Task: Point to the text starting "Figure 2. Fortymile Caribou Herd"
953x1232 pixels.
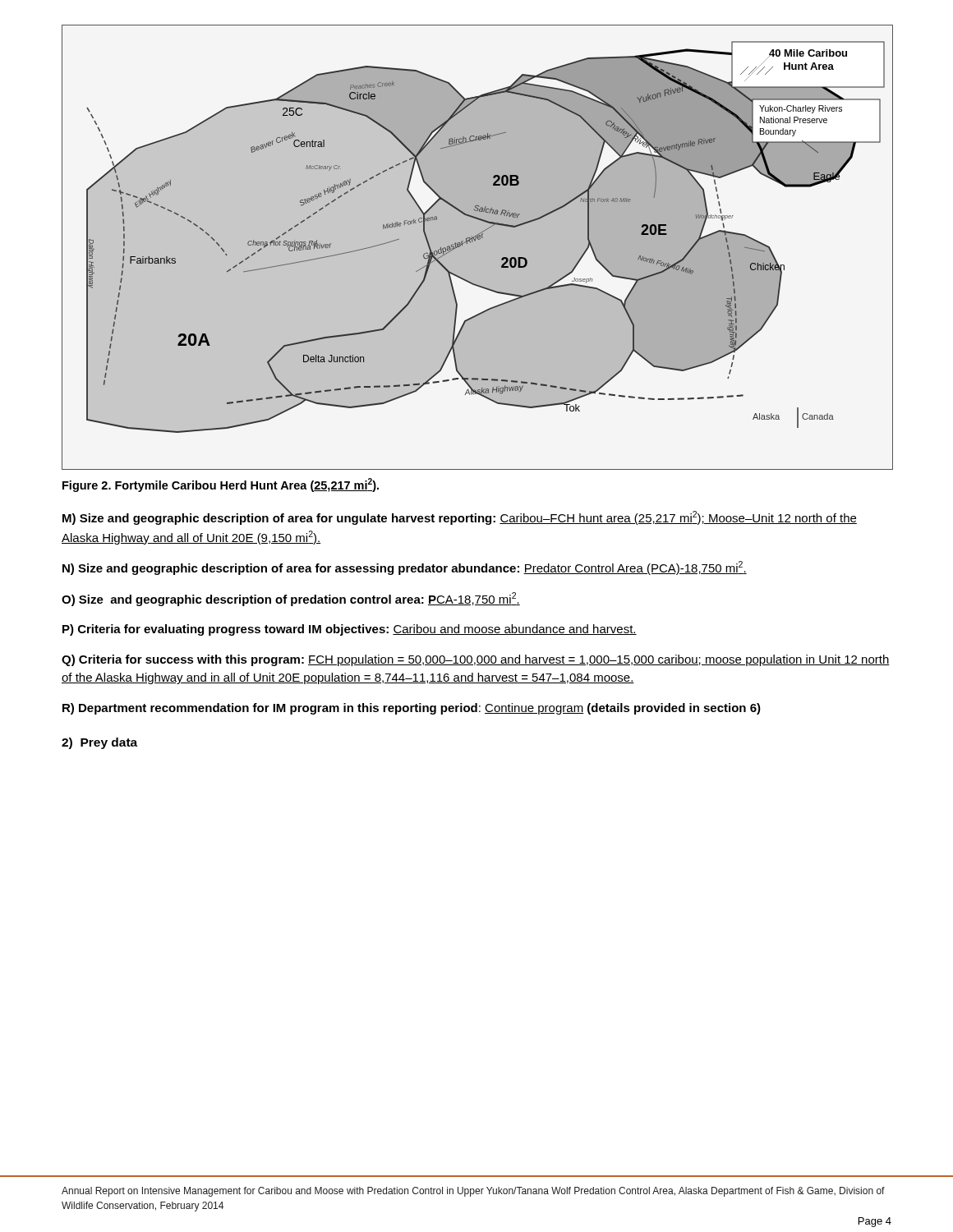Action: [x=221, y=484]
